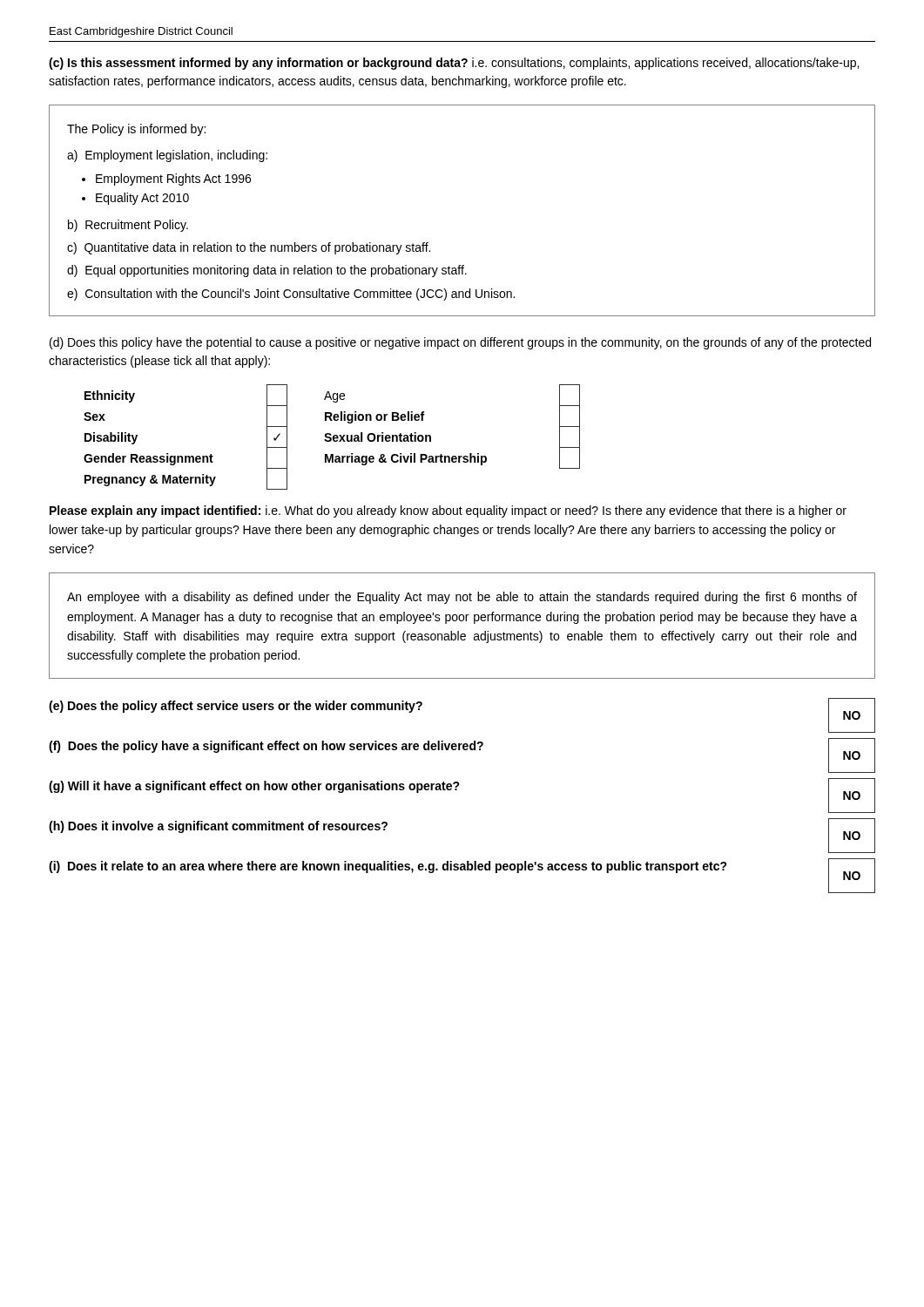This screenshot has height=1307, width=924.
Task: Locate the text block that reads "(g) Will it have a significant"
Action: [462, 795]
